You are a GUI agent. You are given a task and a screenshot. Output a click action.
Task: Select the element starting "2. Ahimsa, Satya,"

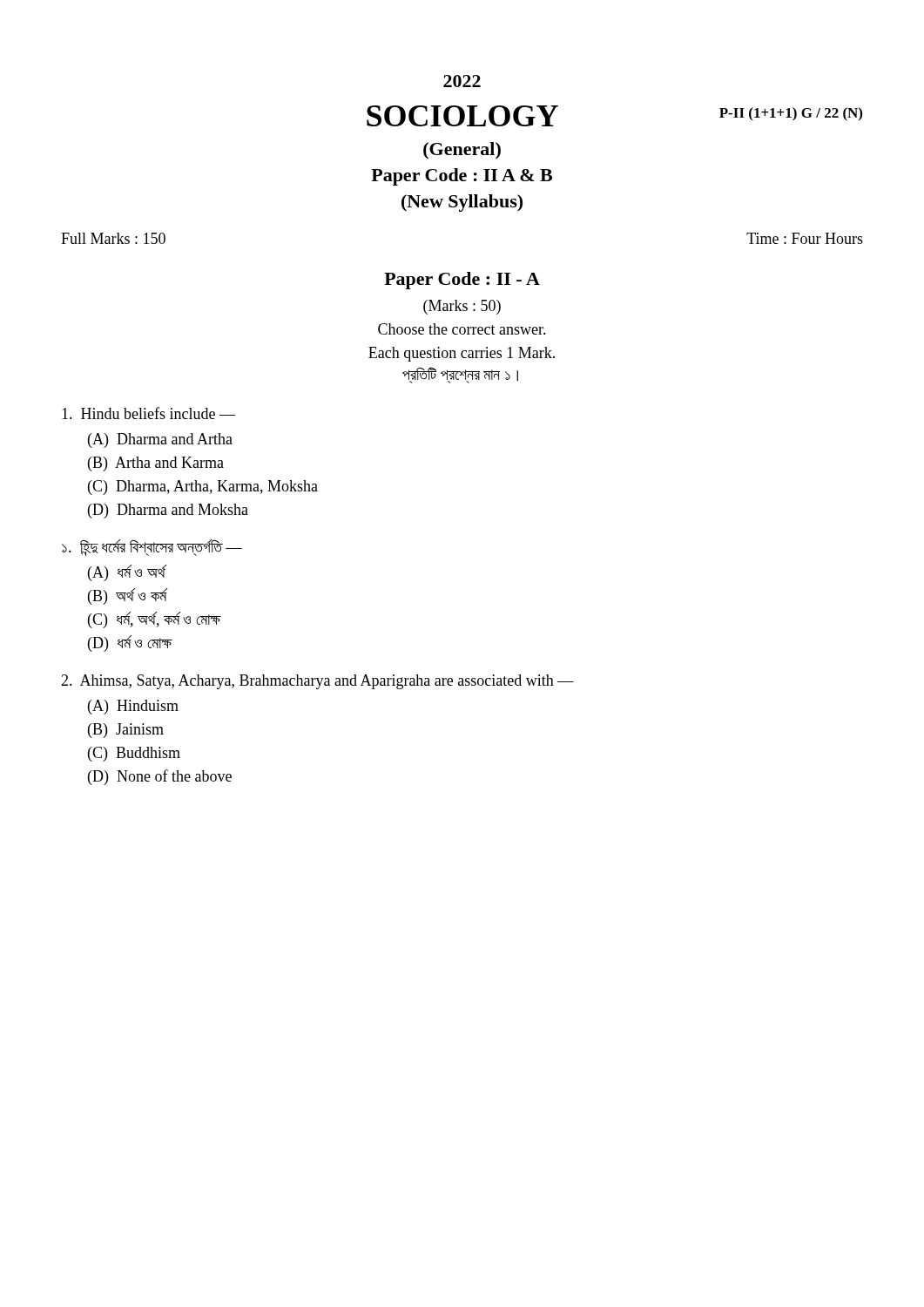(x=317, y=682)
